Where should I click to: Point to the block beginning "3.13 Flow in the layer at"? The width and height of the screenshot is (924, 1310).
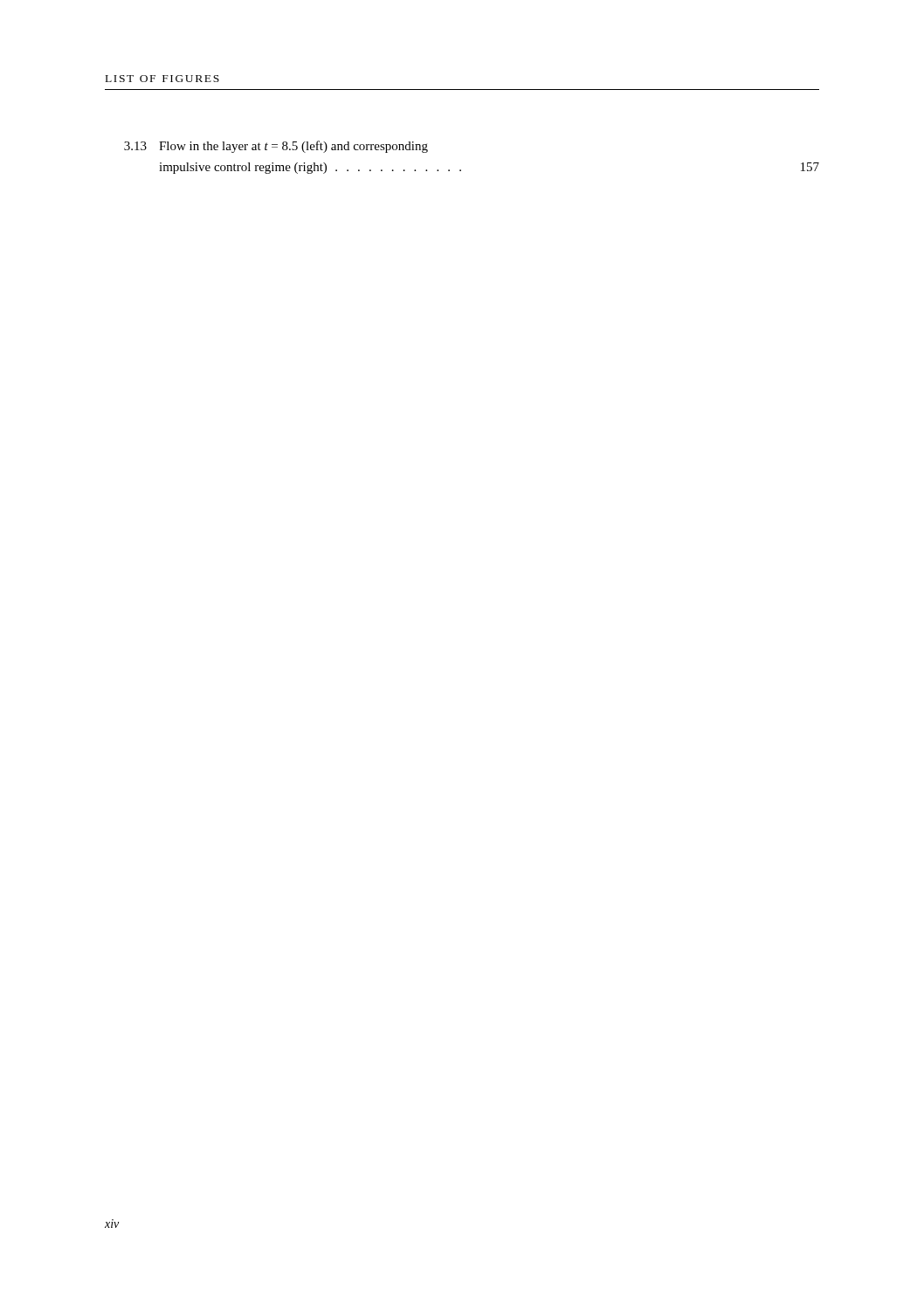(276, 147)
